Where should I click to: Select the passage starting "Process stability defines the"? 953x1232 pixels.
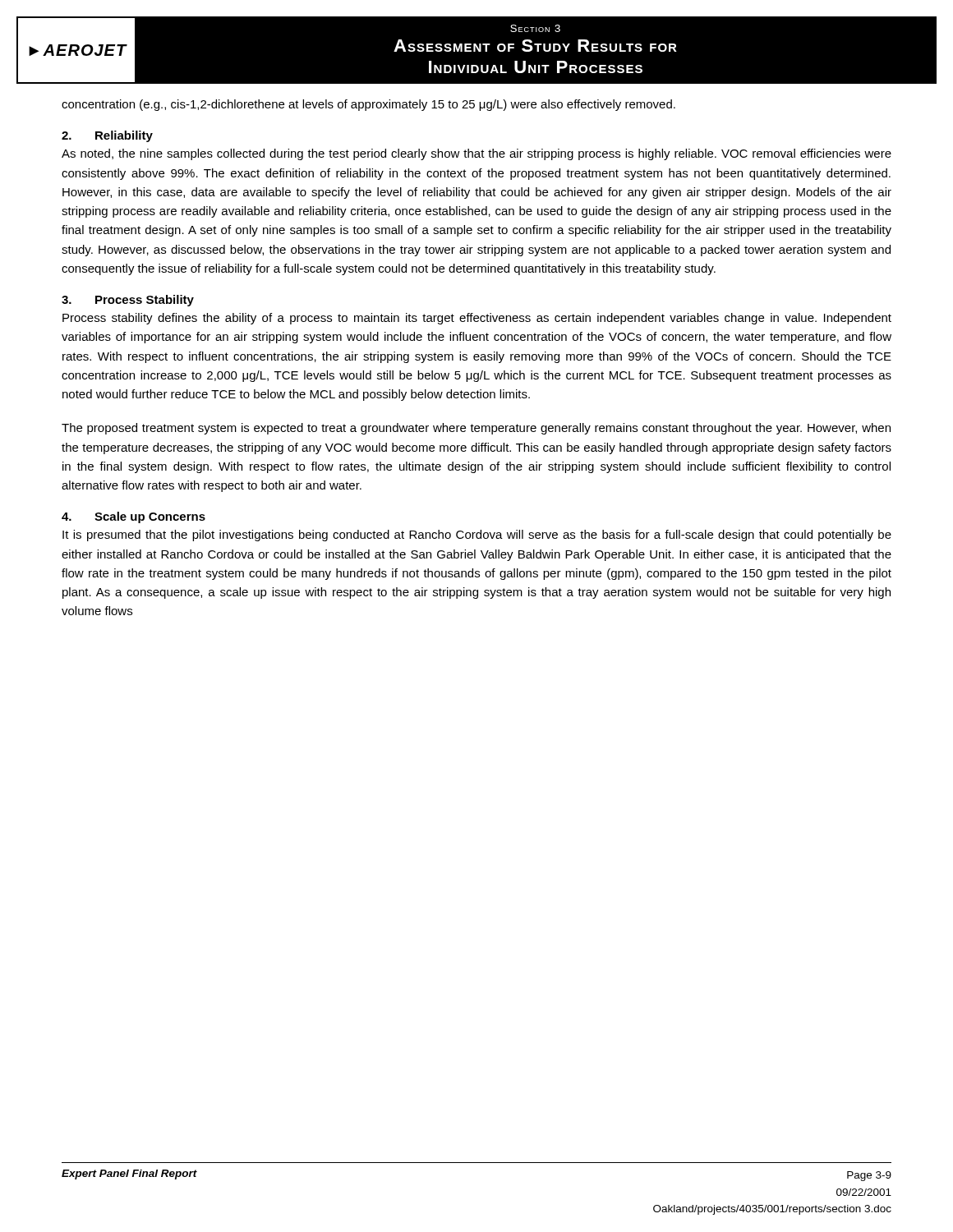tap(476, 356)
